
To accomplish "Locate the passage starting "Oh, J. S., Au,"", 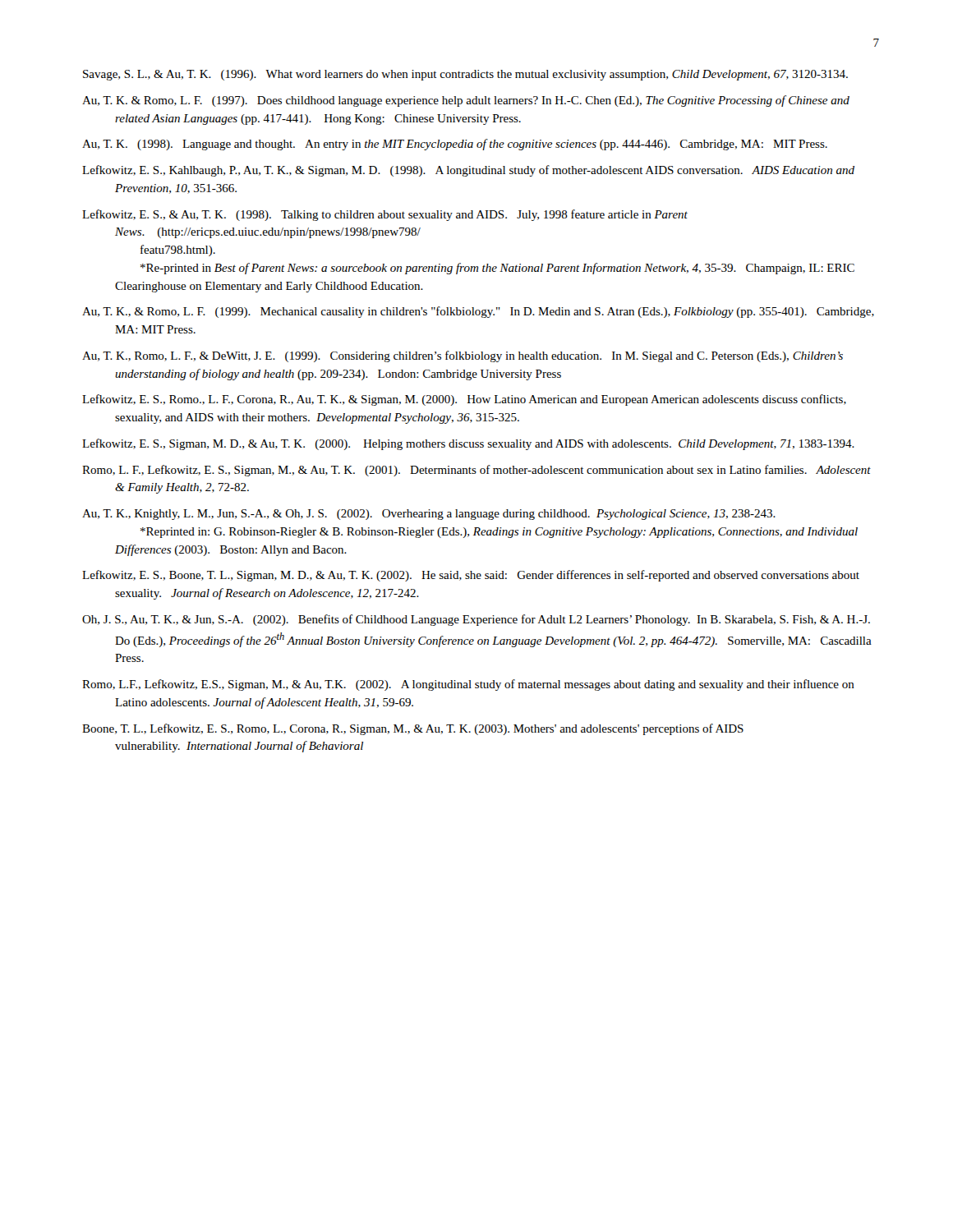I will pos(477,639).
